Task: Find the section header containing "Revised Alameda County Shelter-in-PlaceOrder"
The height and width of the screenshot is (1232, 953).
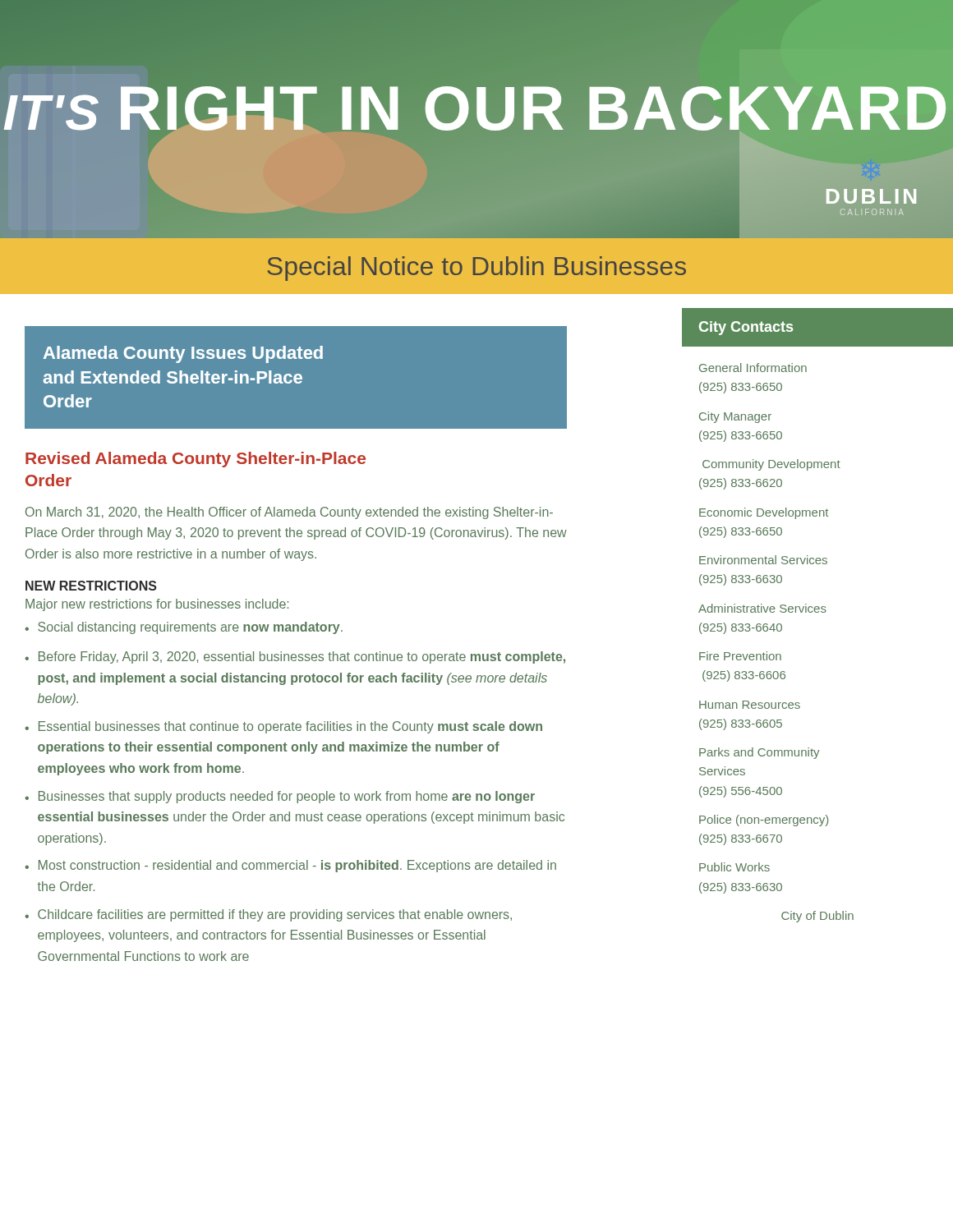Action: pyautogui.click(x=196, y=469)
